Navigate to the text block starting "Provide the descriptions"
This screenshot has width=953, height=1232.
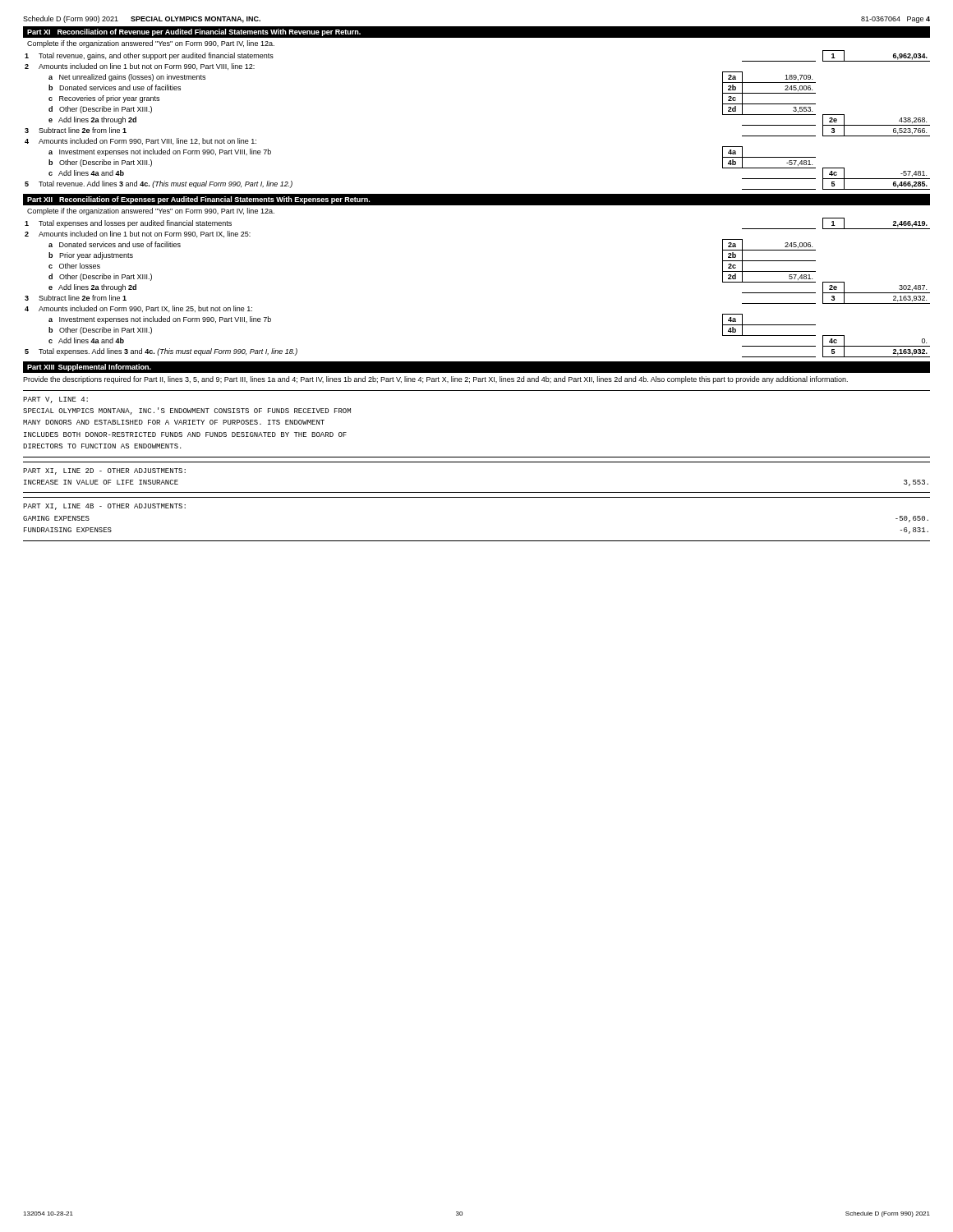tap(436, 379)
